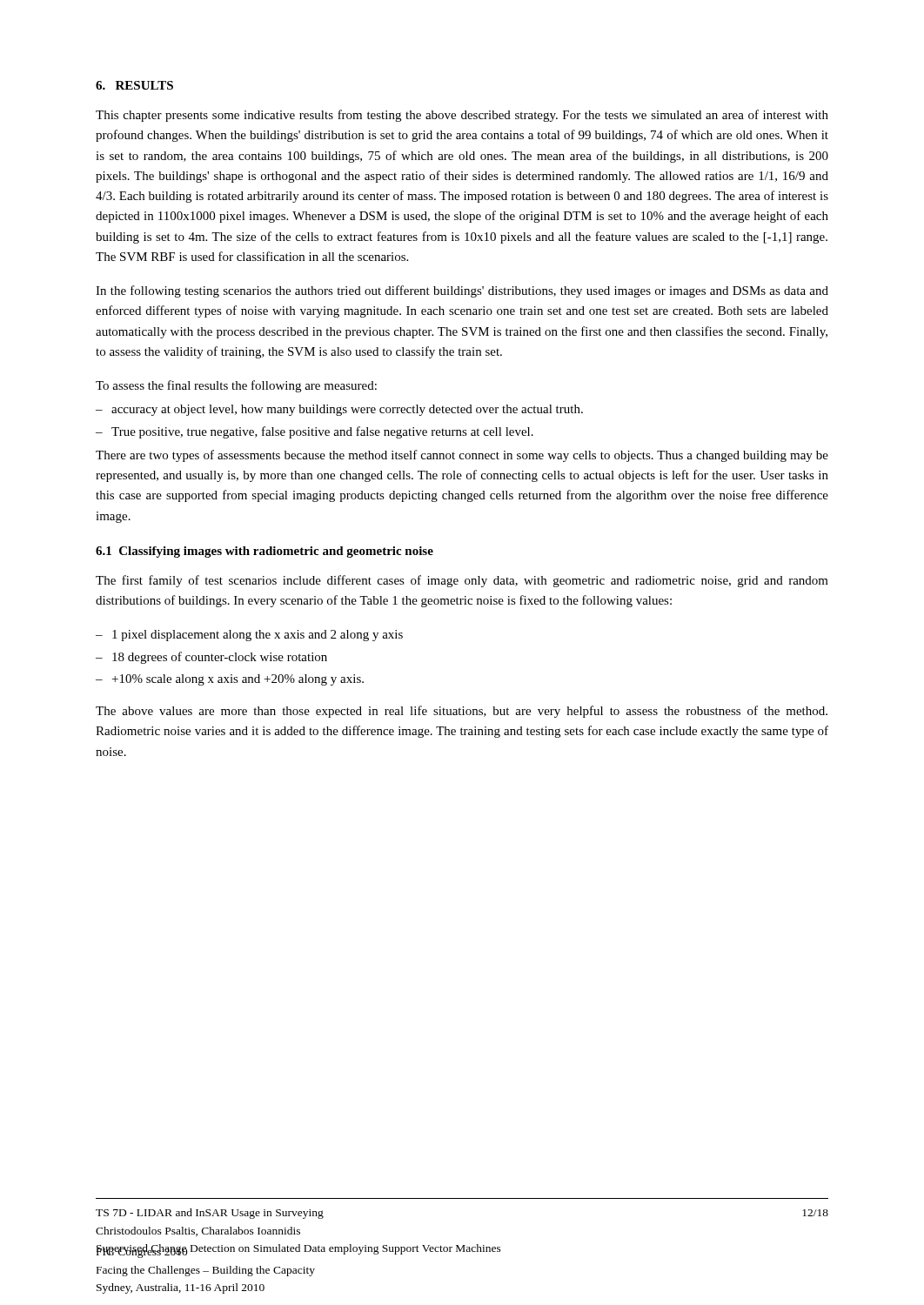924x1305 pixels.
Task: Click on the text block starting "accuracy at object level, how"
Action: pyautogui.click(x=347, y=409)
